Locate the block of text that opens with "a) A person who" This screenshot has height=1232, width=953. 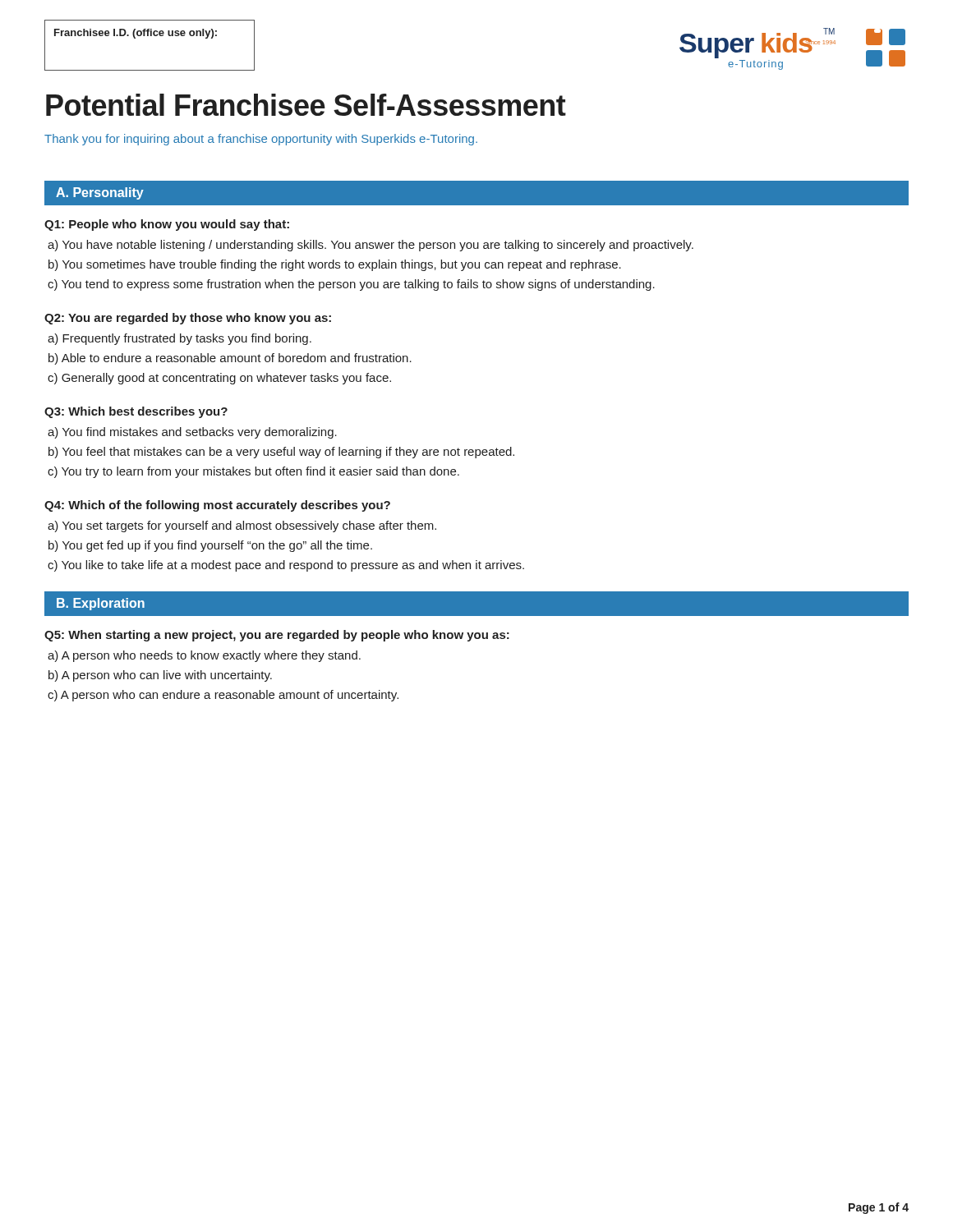coord(205,655)
